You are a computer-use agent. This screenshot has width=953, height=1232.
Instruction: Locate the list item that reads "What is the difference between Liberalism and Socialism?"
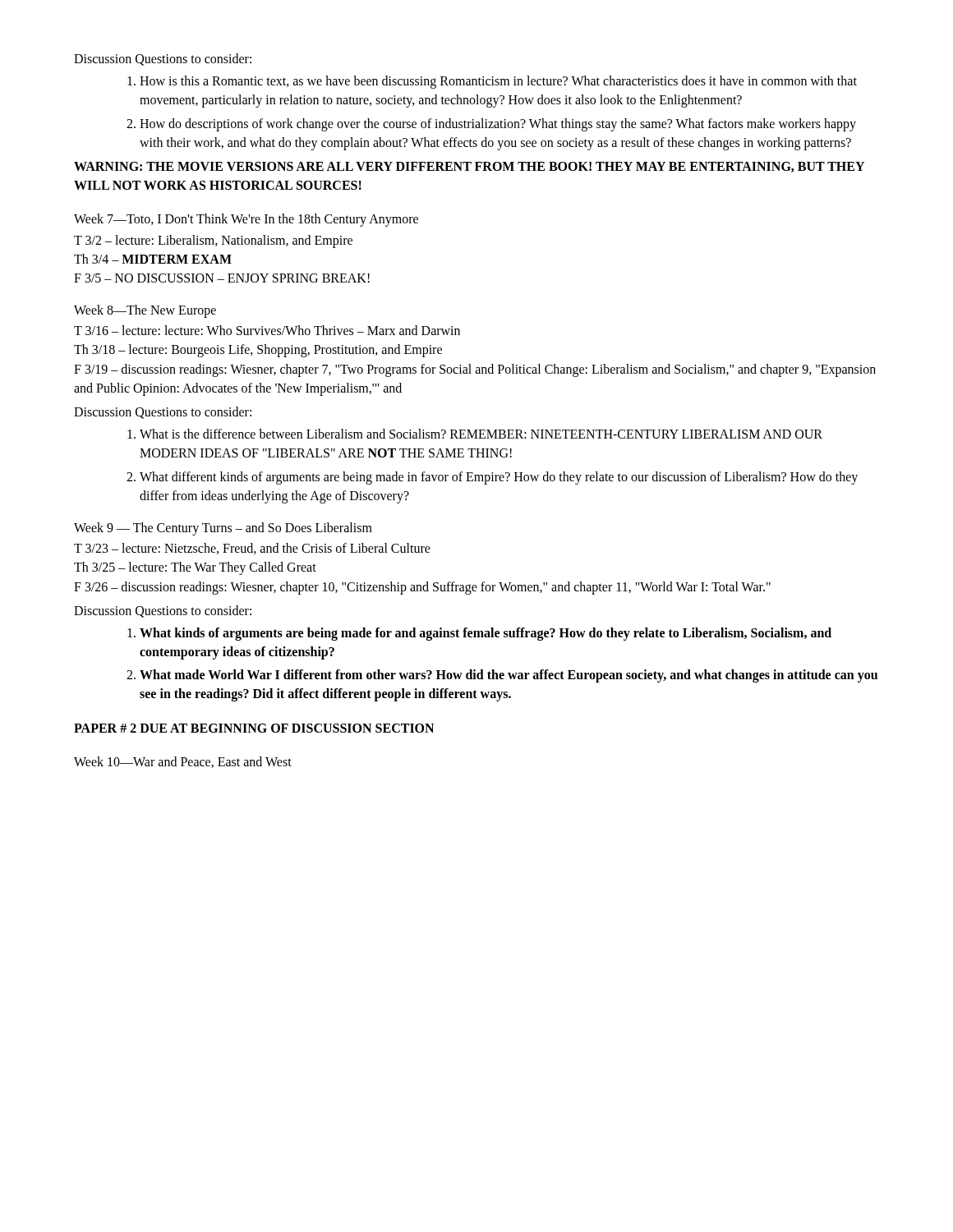click(x=509, y=444)
